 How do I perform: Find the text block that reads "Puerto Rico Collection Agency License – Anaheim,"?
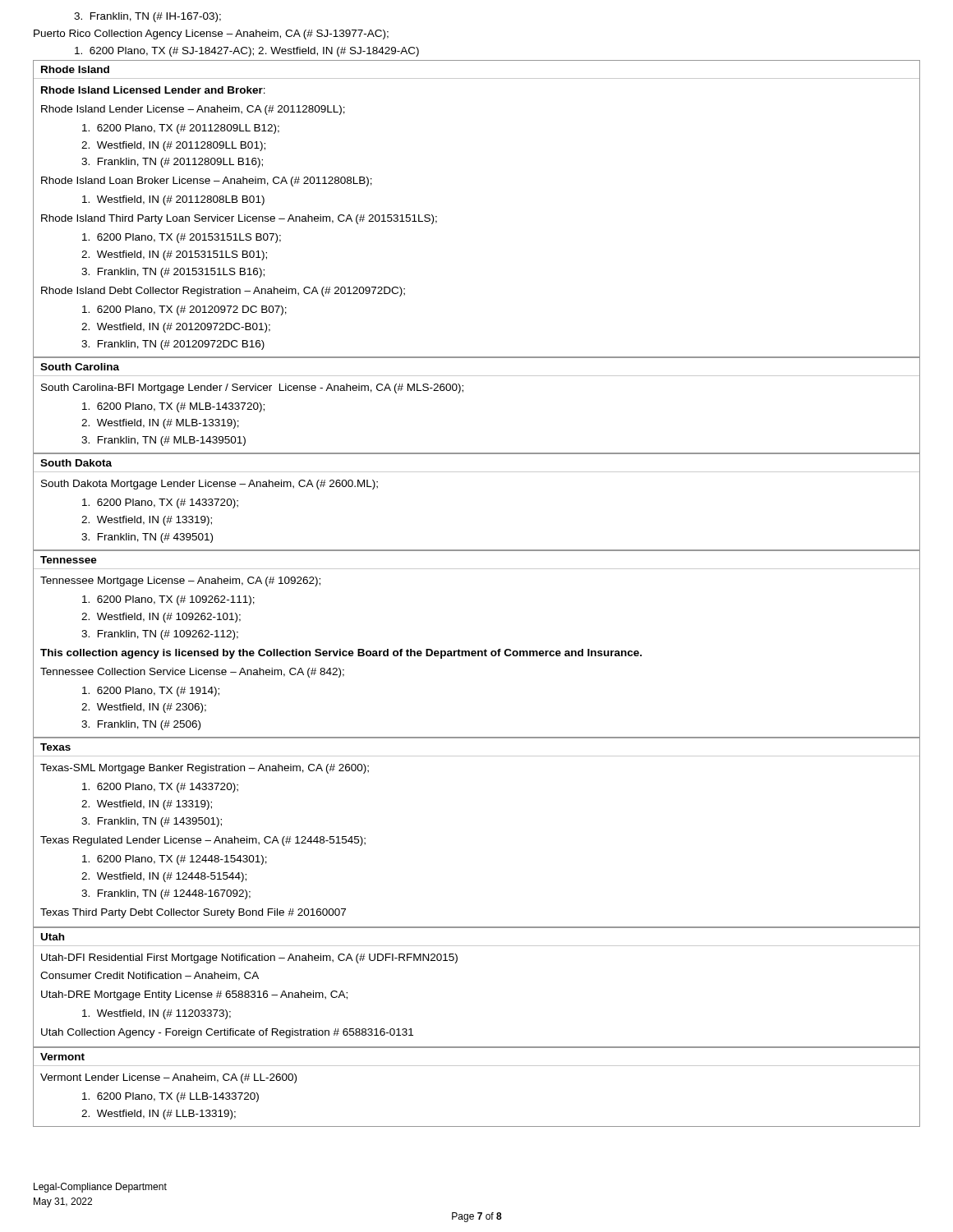click(211, 33)
